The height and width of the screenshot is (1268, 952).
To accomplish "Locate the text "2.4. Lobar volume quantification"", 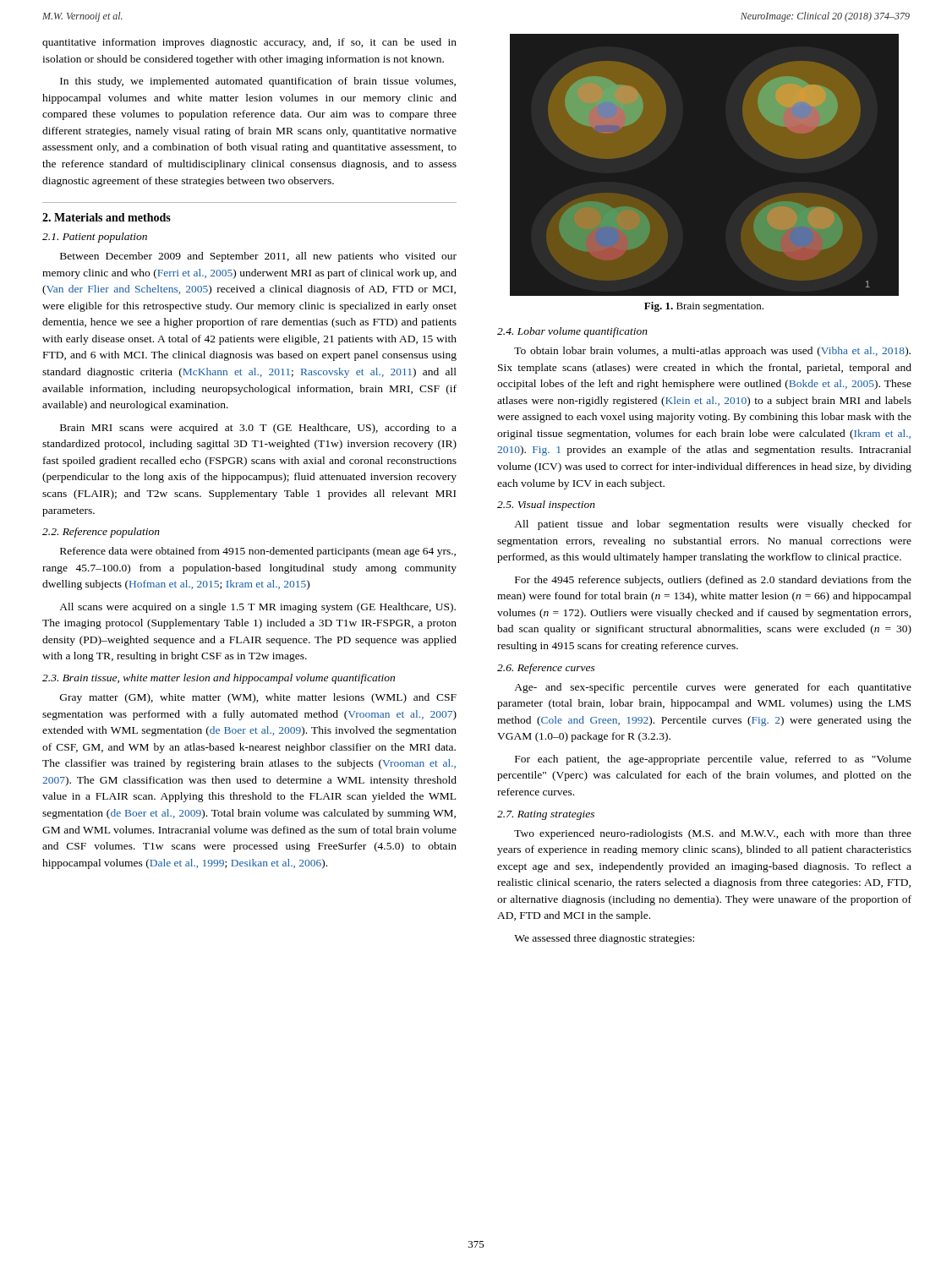I will tap(572, 332).
